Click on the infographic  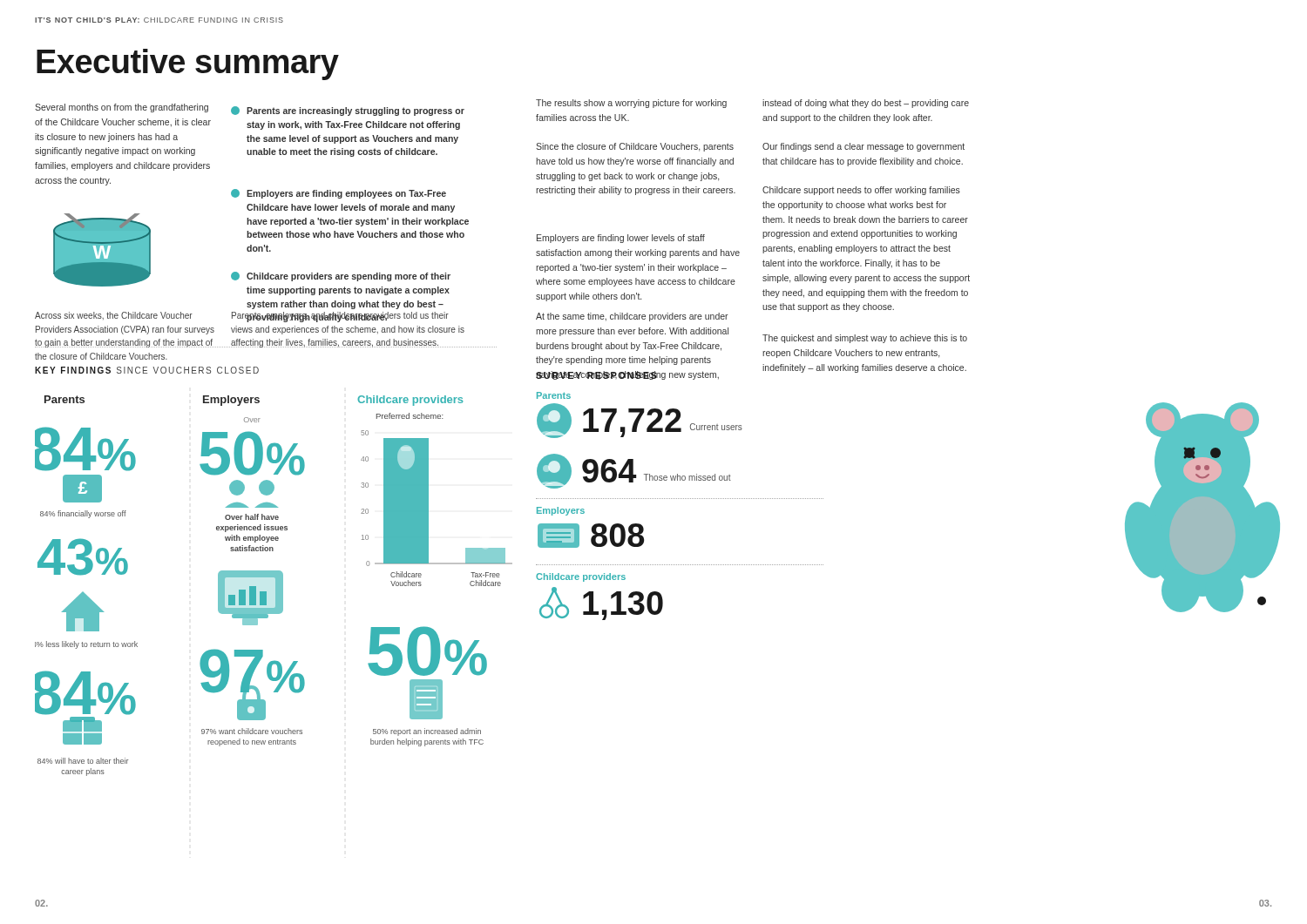(x=277, y=631)
